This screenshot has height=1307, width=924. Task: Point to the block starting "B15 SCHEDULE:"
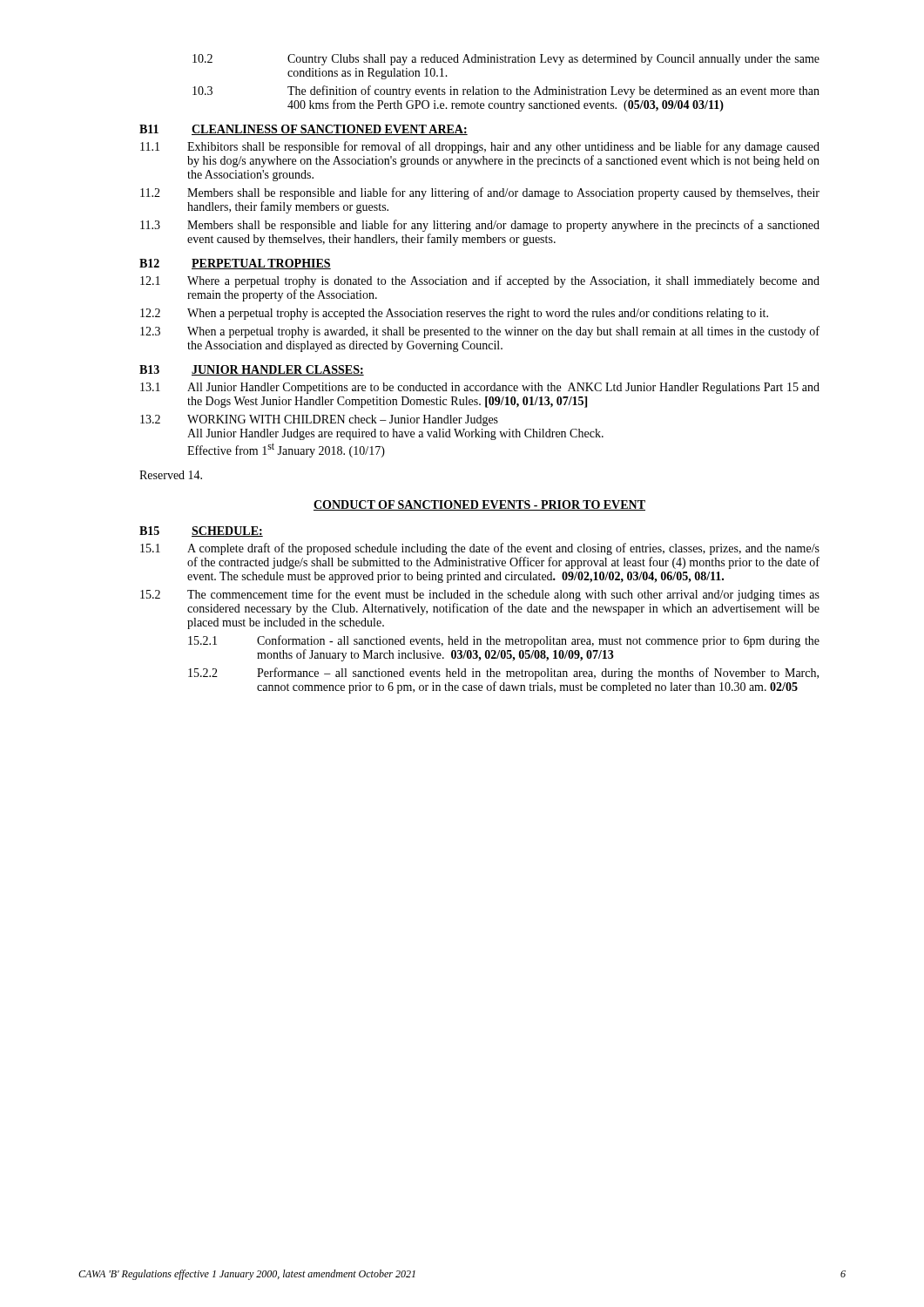coord(201,531)
